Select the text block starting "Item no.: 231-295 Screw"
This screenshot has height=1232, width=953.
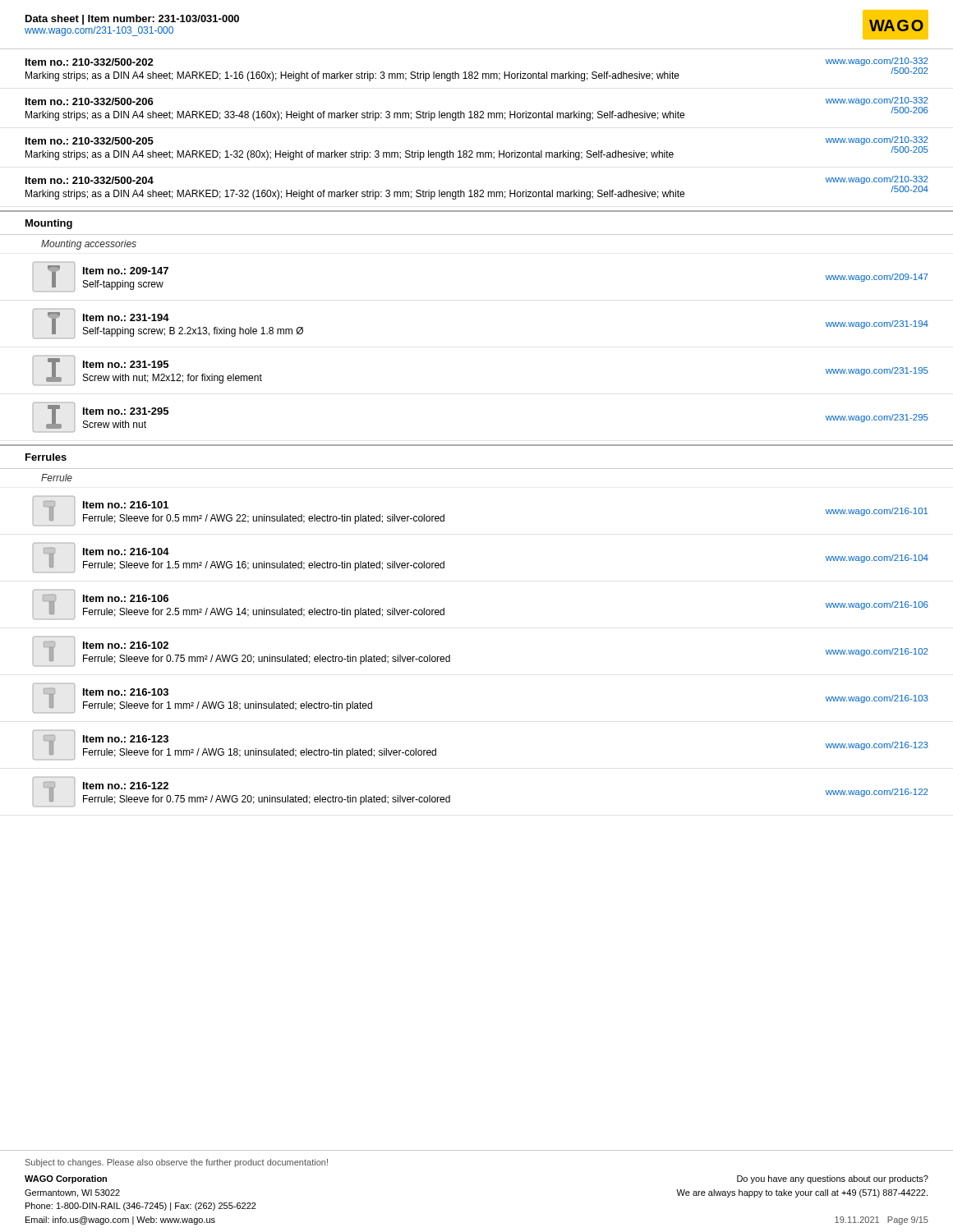coord(108,414)
